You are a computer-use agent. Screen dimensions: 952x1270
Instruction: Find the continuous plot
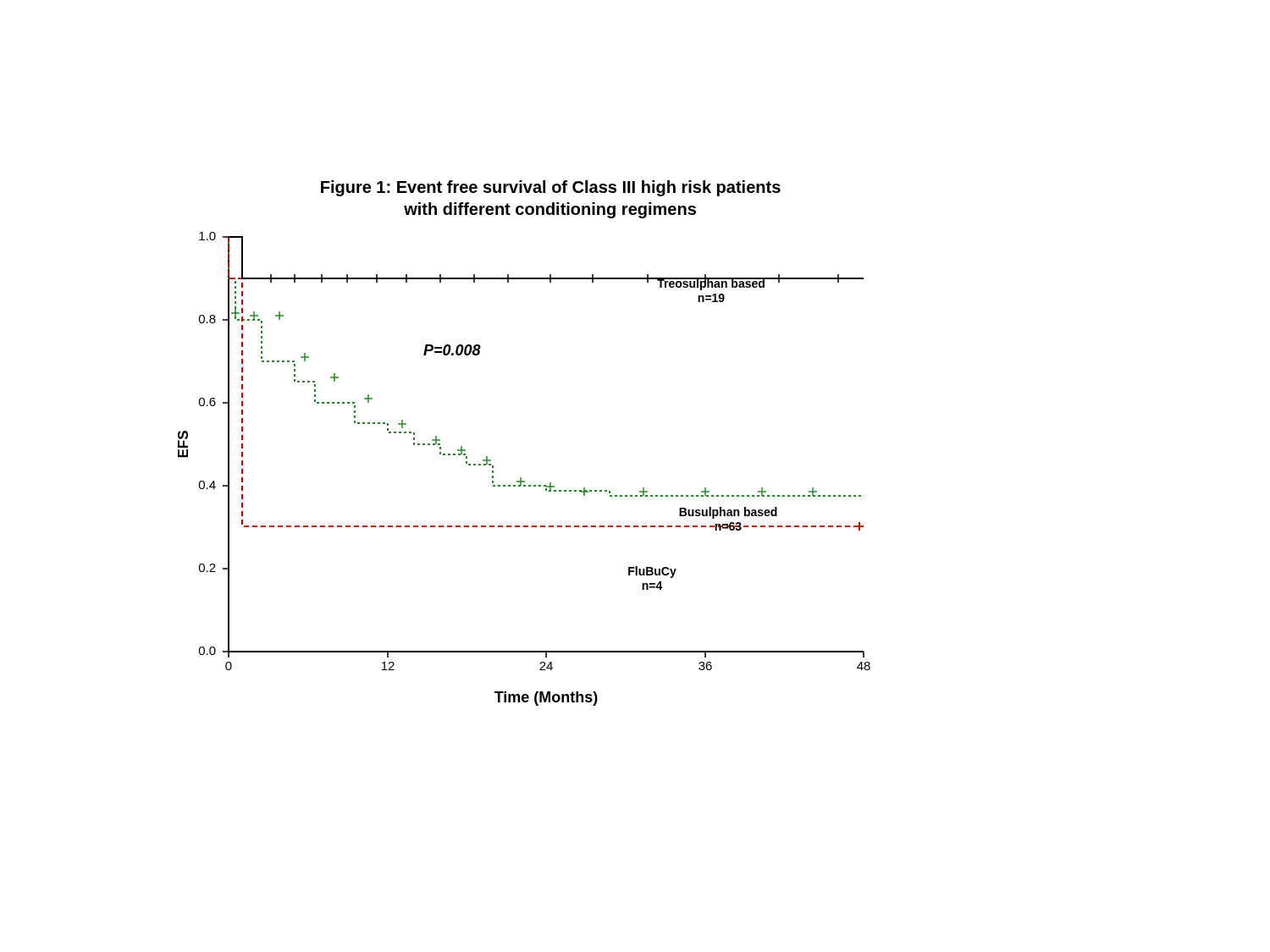point(550,457)
